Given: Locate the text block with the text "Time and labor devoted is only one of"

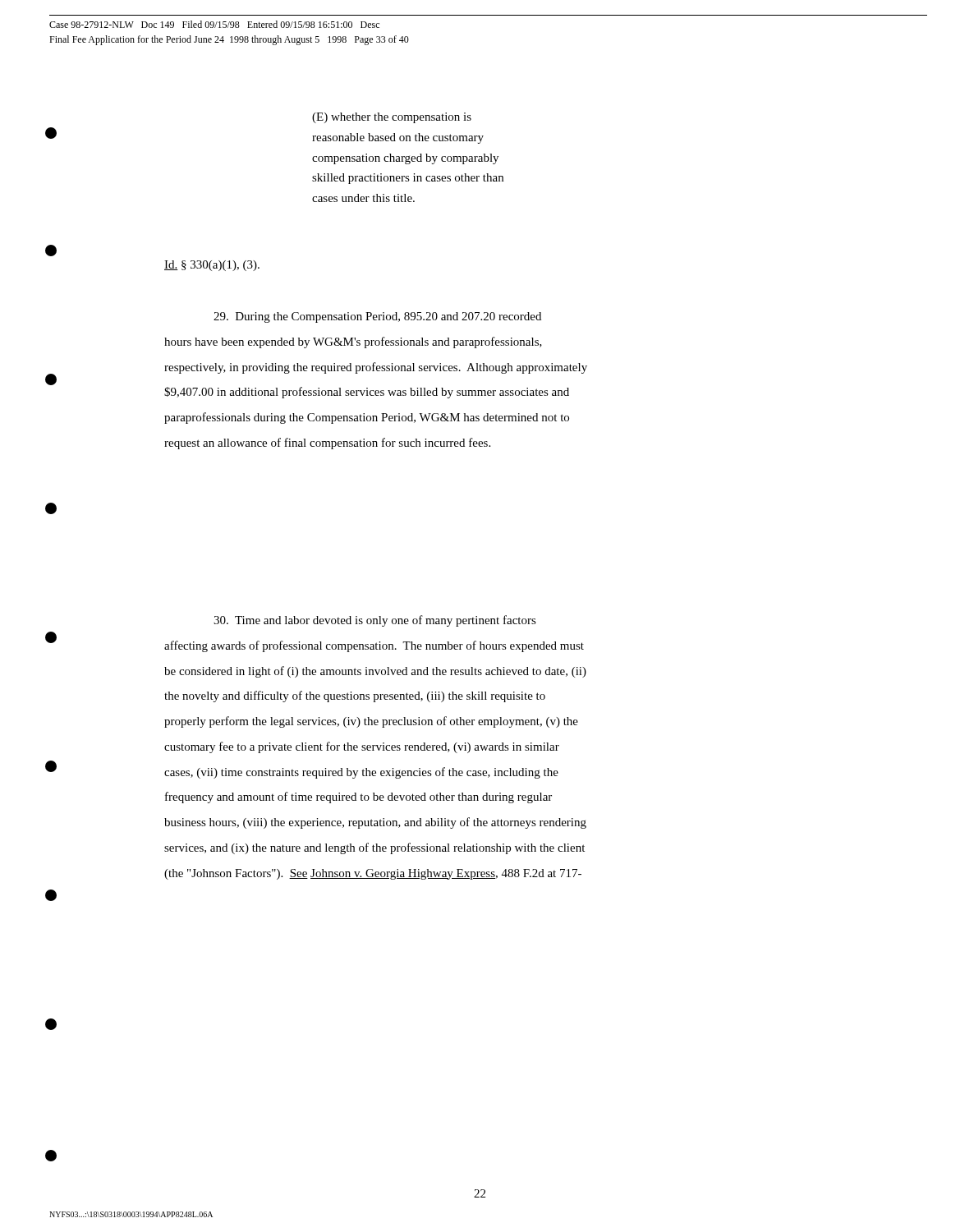Looking at the screenshot, I should pyautogui.click(x=375, y=746).
